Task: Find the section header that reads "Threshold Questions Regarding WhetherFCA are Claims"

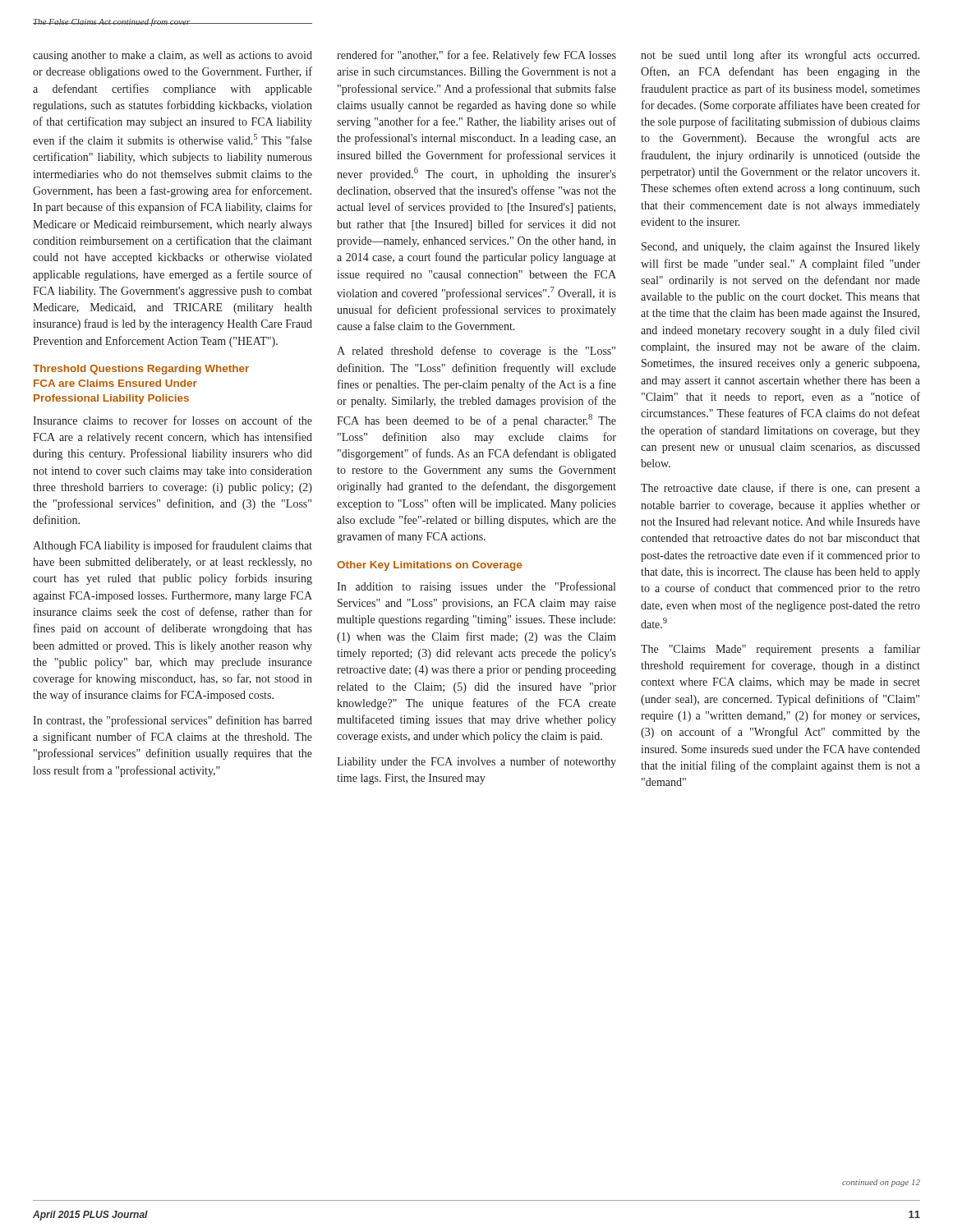Action: (141, 383)
